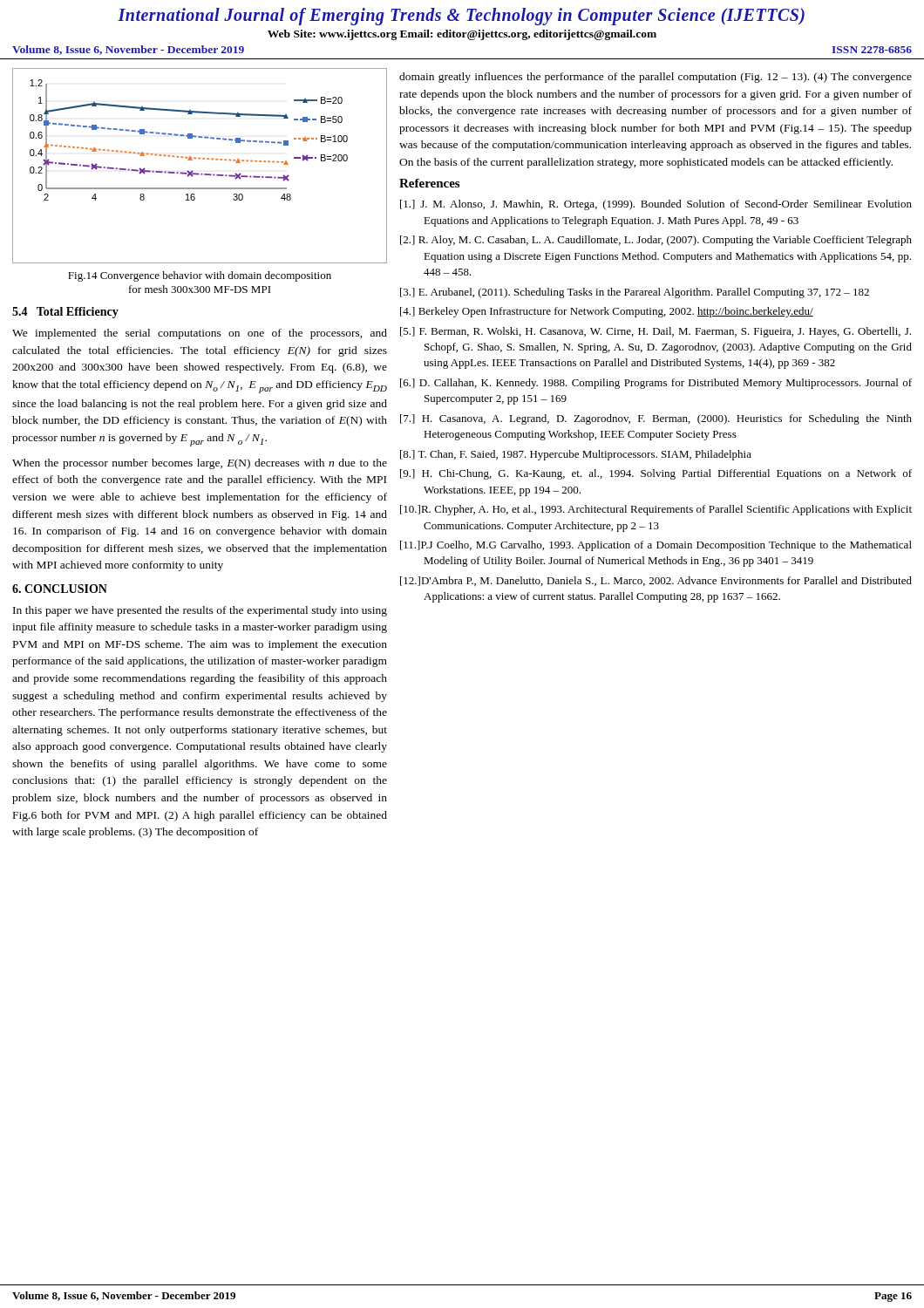Find the block on this page that starts "[8.] T. Chan, F. Saied, 1987. Hypercube"
The height and width of the screenshot is (1308, 924).
point(575,454)
